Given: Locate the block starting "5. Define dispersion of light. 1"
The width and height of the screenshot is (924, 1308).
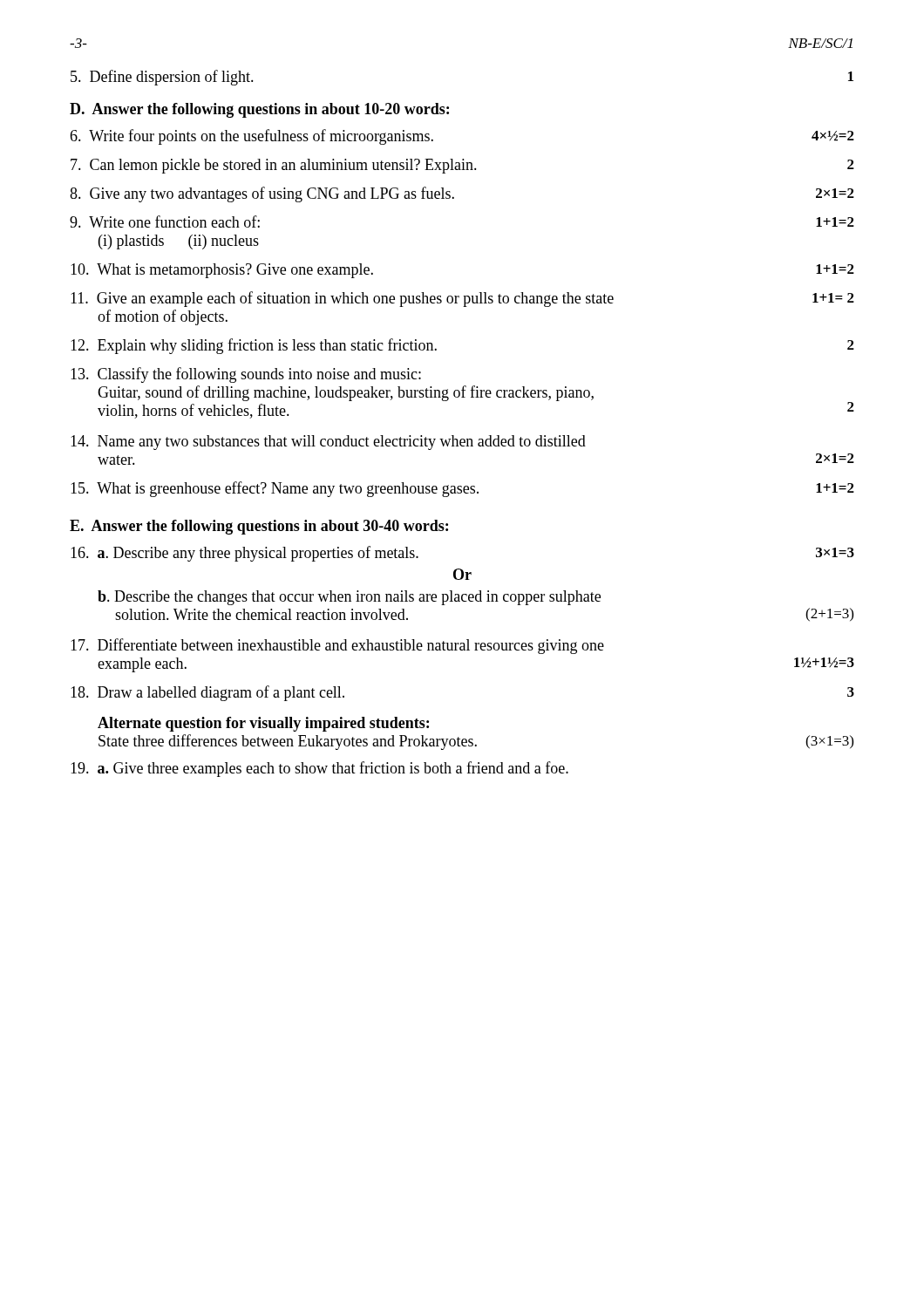Looking at the screenshot, I should (168, 77).
